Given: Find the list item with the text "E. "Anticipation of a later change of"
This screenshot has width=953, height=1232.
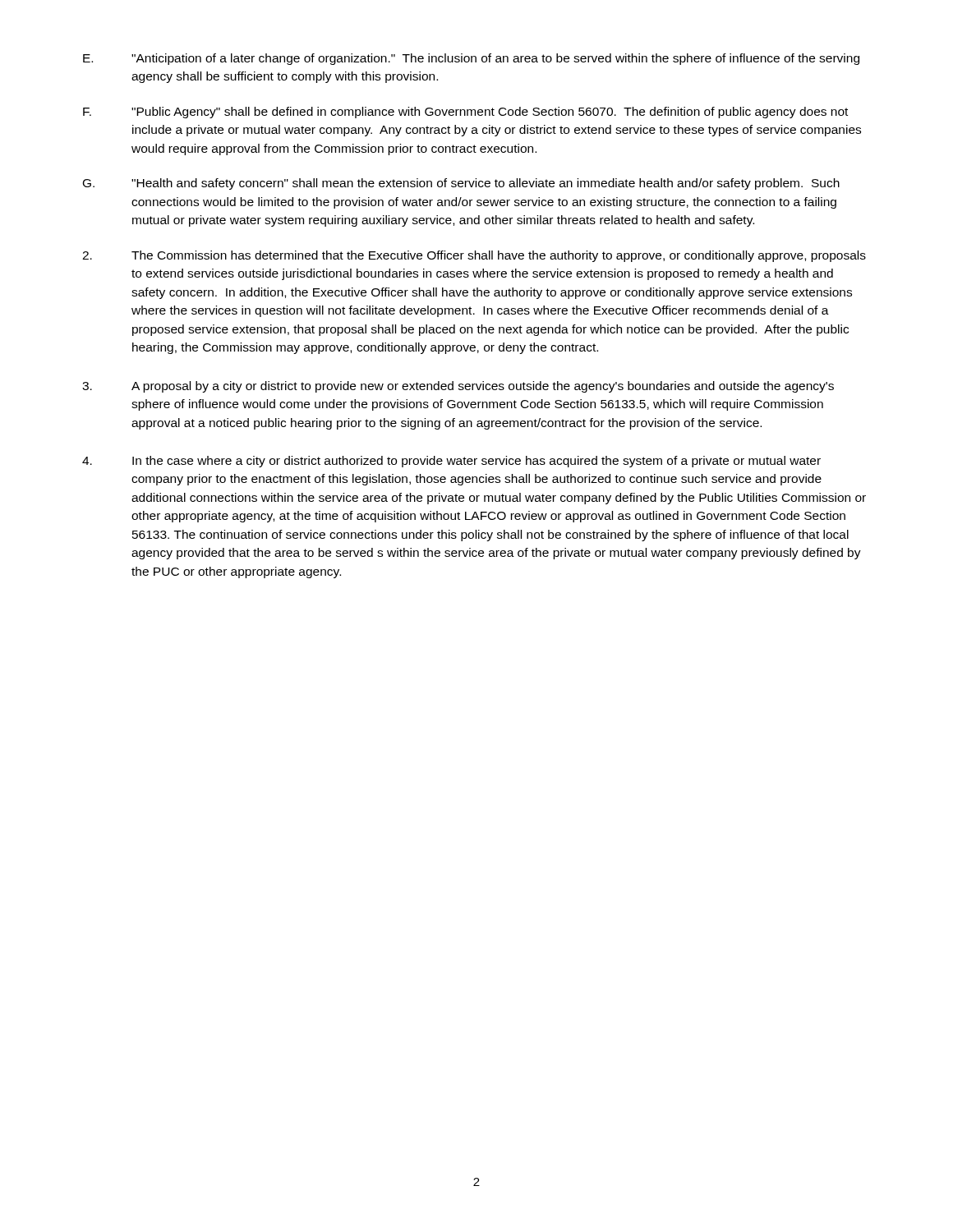Looking at the screenshot, I should tap(476, 68).
